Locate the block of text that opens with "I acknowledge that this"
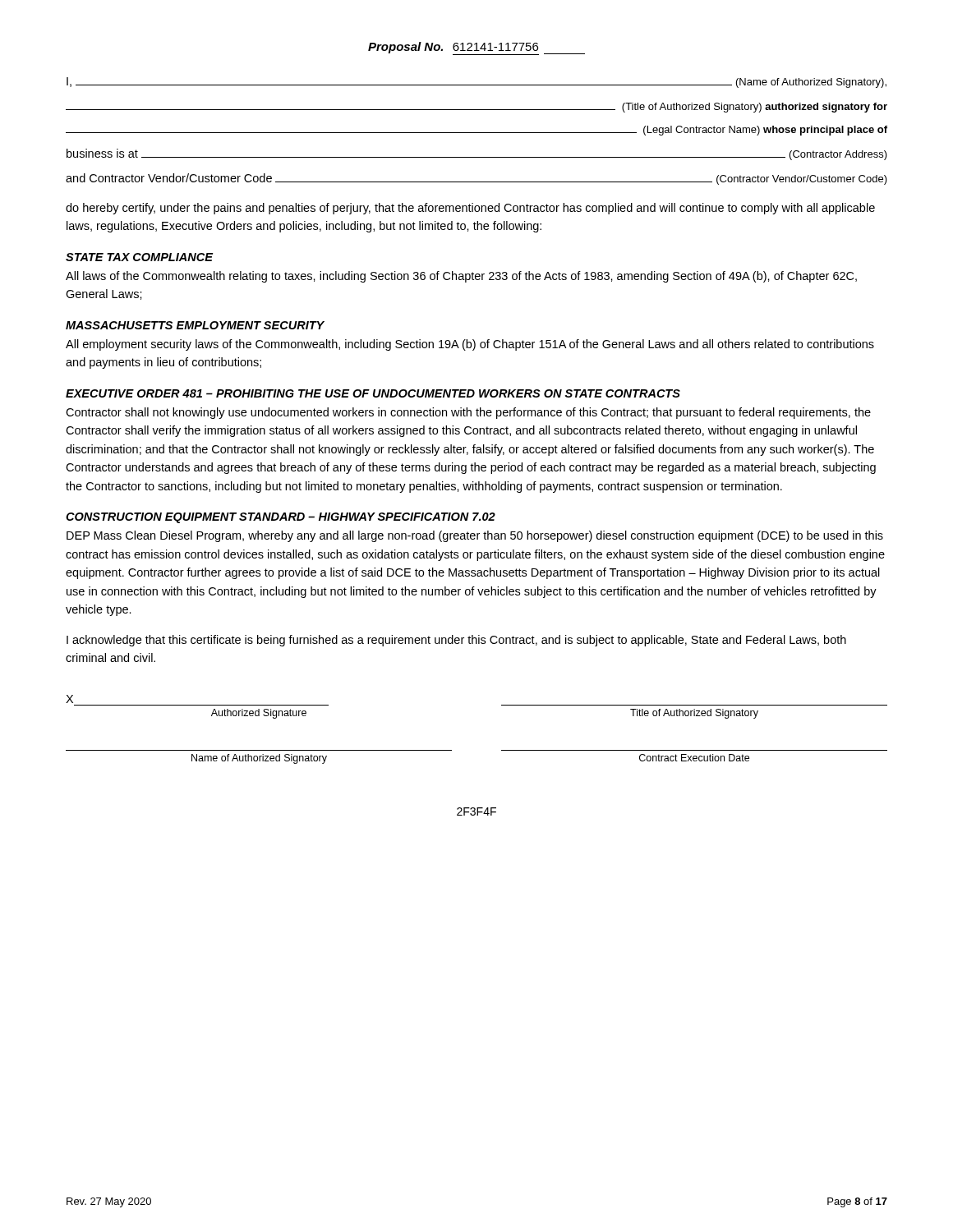 456,649
